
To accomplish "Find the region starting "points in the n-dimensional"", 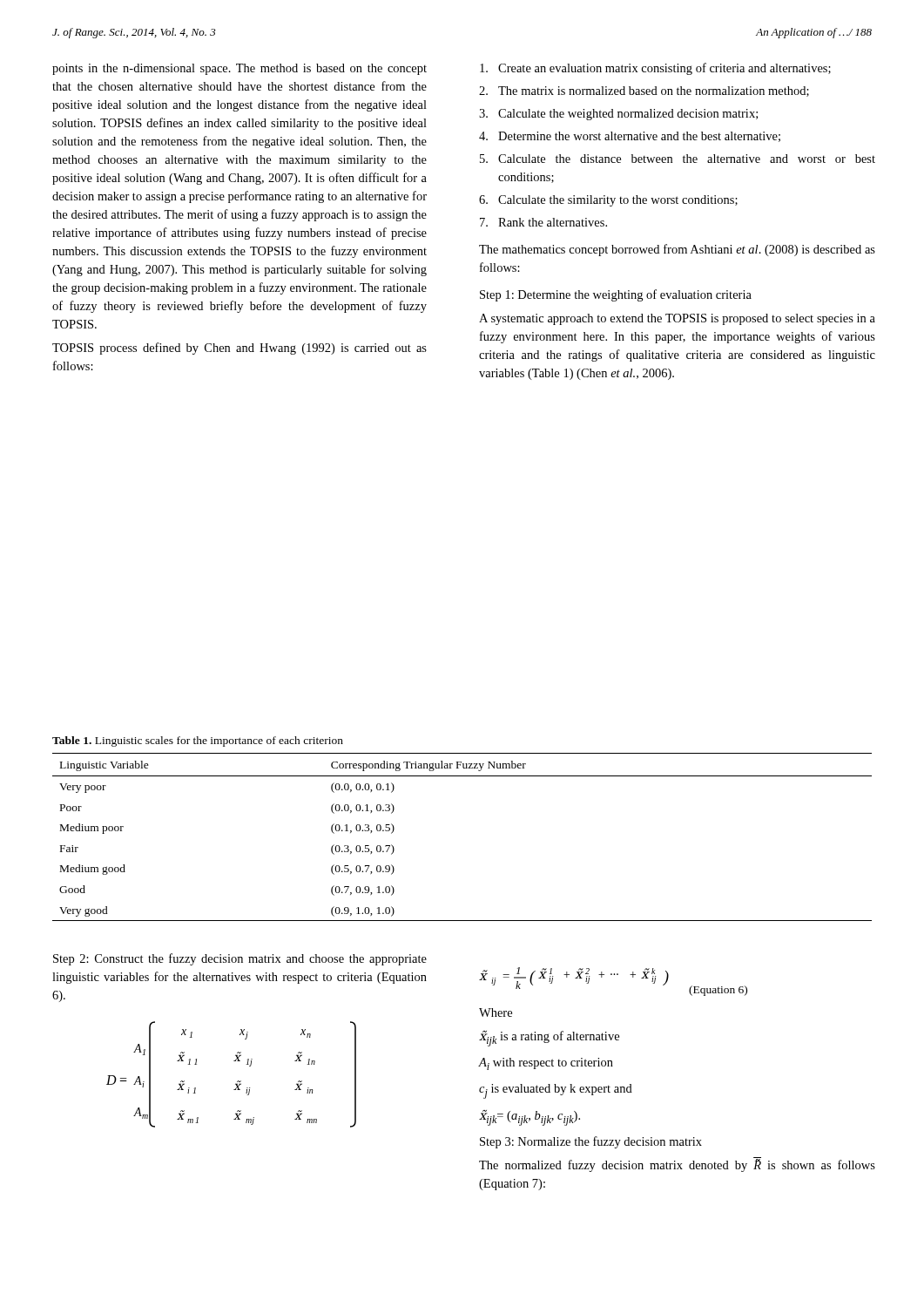I will pyautogui.click(x=240, y=217).
